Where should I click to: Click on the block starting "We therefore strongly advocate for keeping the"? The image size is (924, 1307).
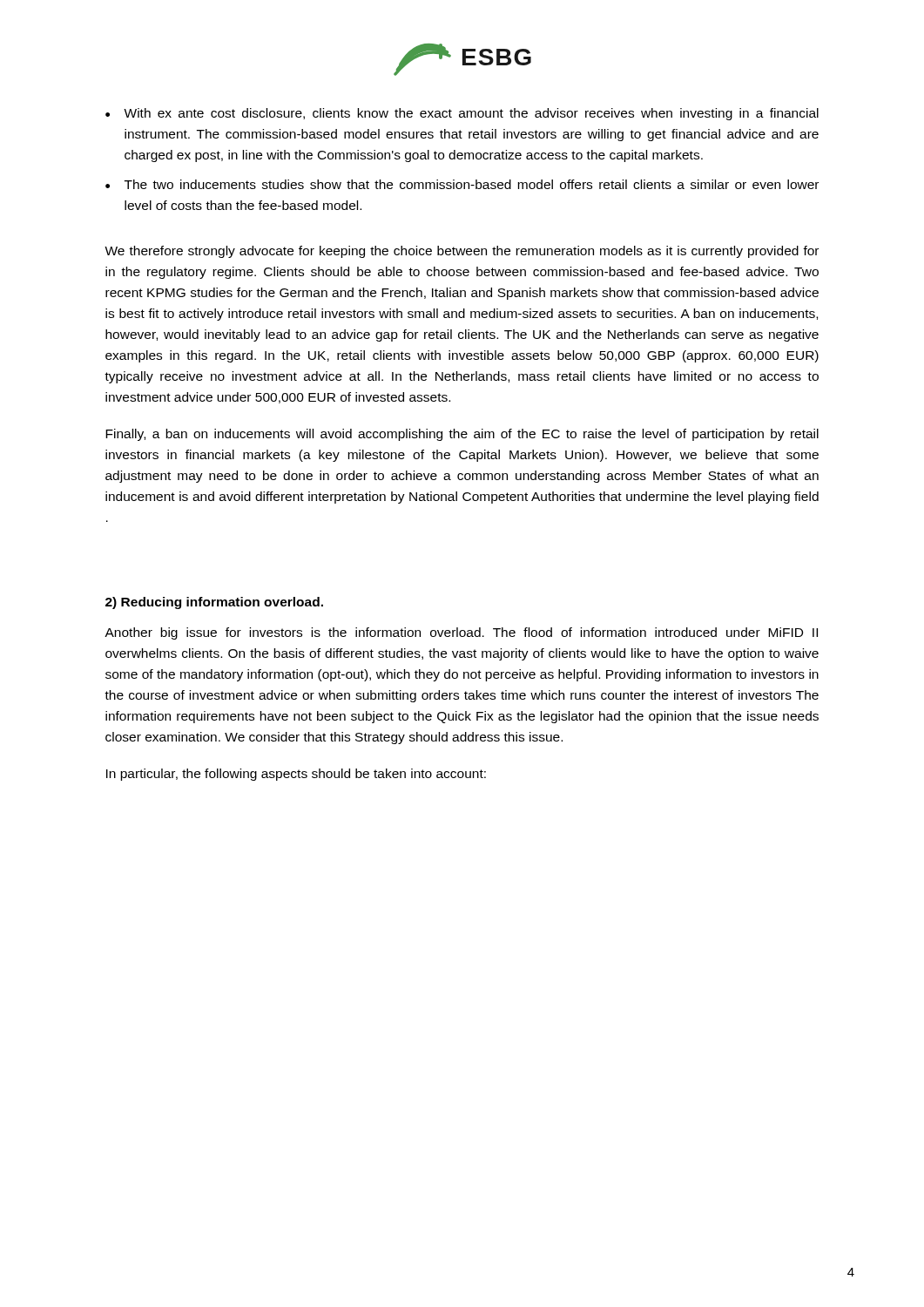462,324
